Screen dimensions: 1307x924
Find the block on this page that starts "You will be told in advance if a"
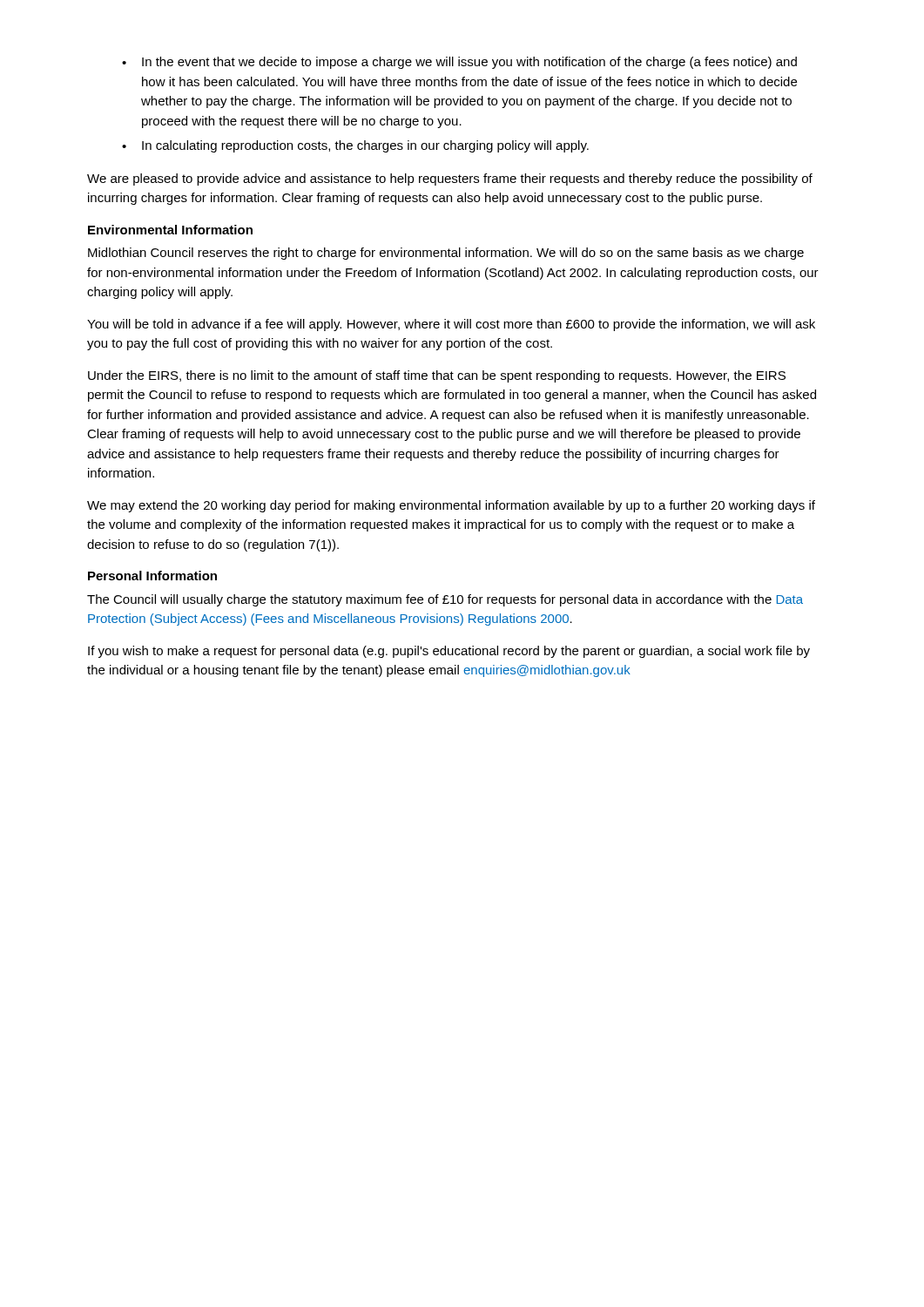(x=451, y=333)
